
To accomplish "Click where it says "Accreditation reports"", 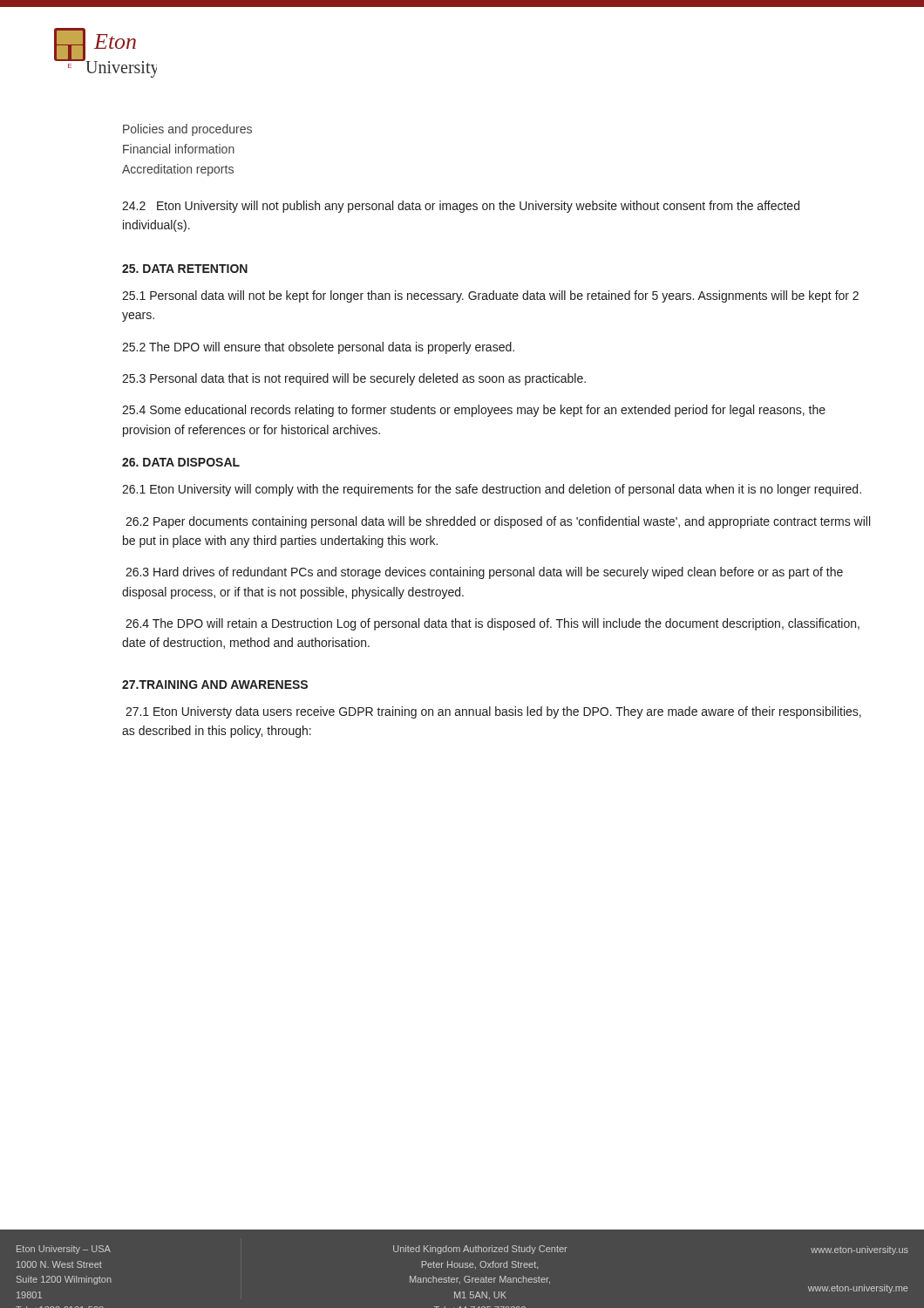I will [178, 169].
